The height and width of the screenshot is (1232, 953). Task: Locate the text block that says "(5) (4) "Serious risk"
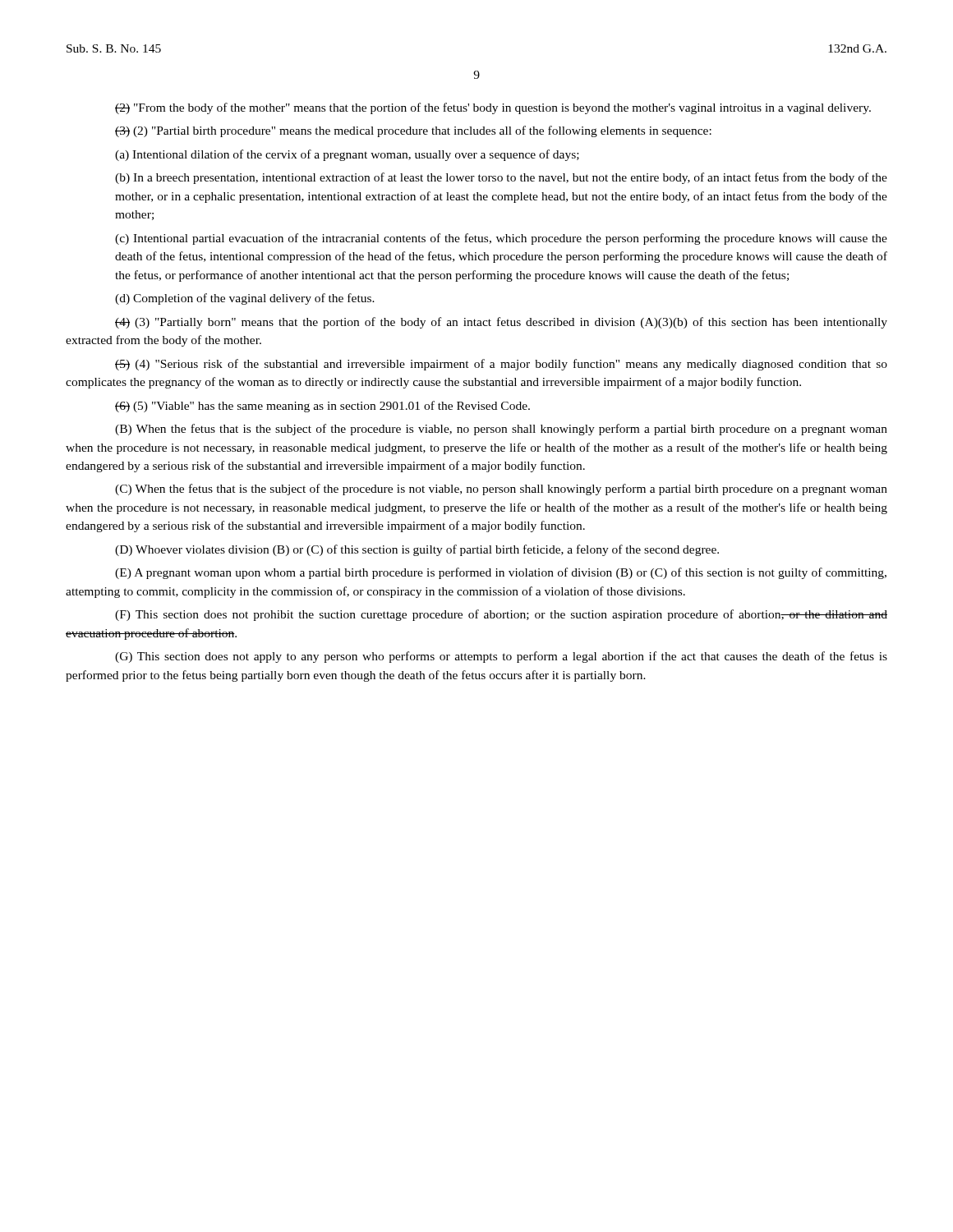click(x=476, y=373)
